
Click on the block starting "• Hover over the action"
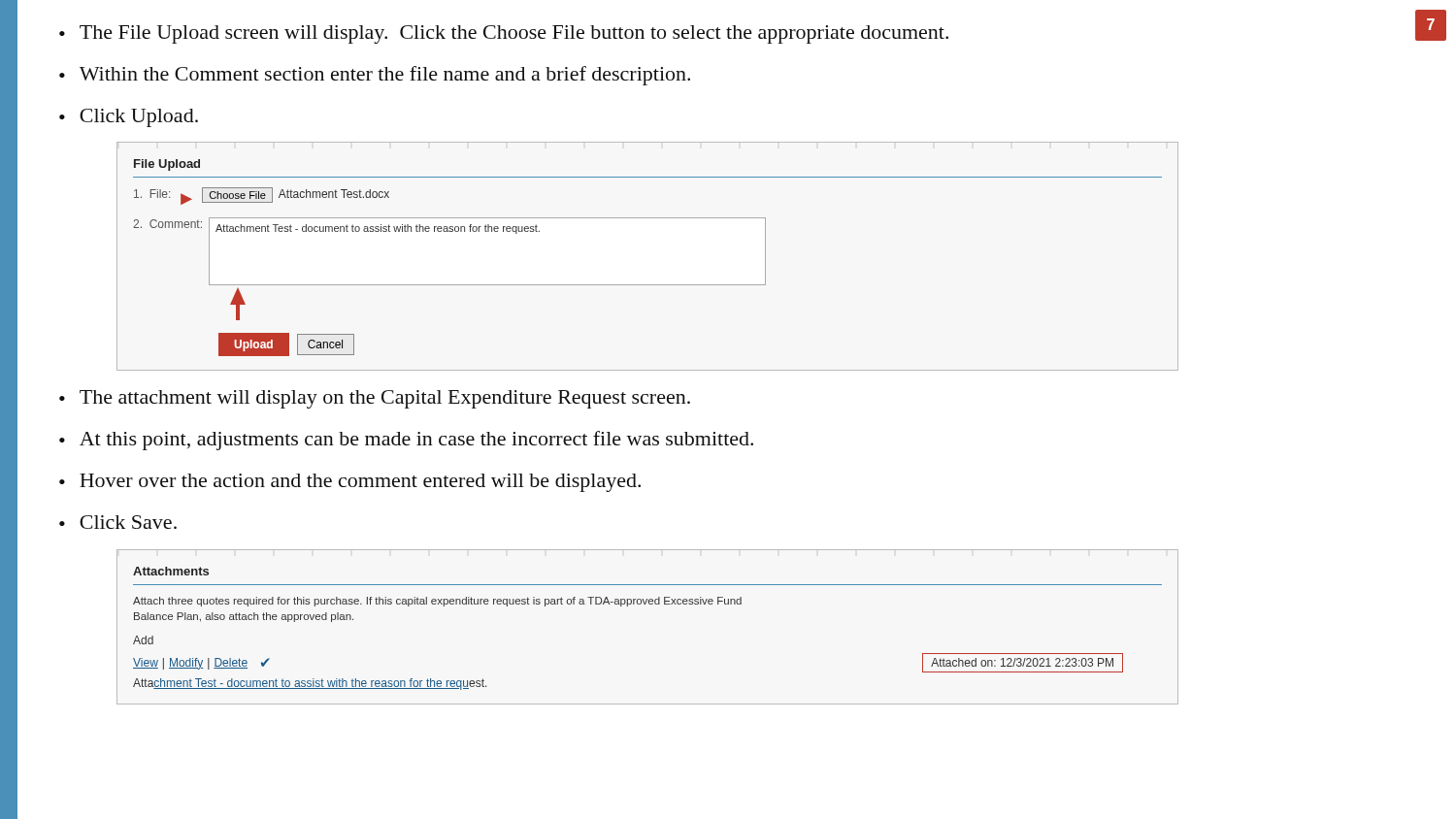coord(350,482)
